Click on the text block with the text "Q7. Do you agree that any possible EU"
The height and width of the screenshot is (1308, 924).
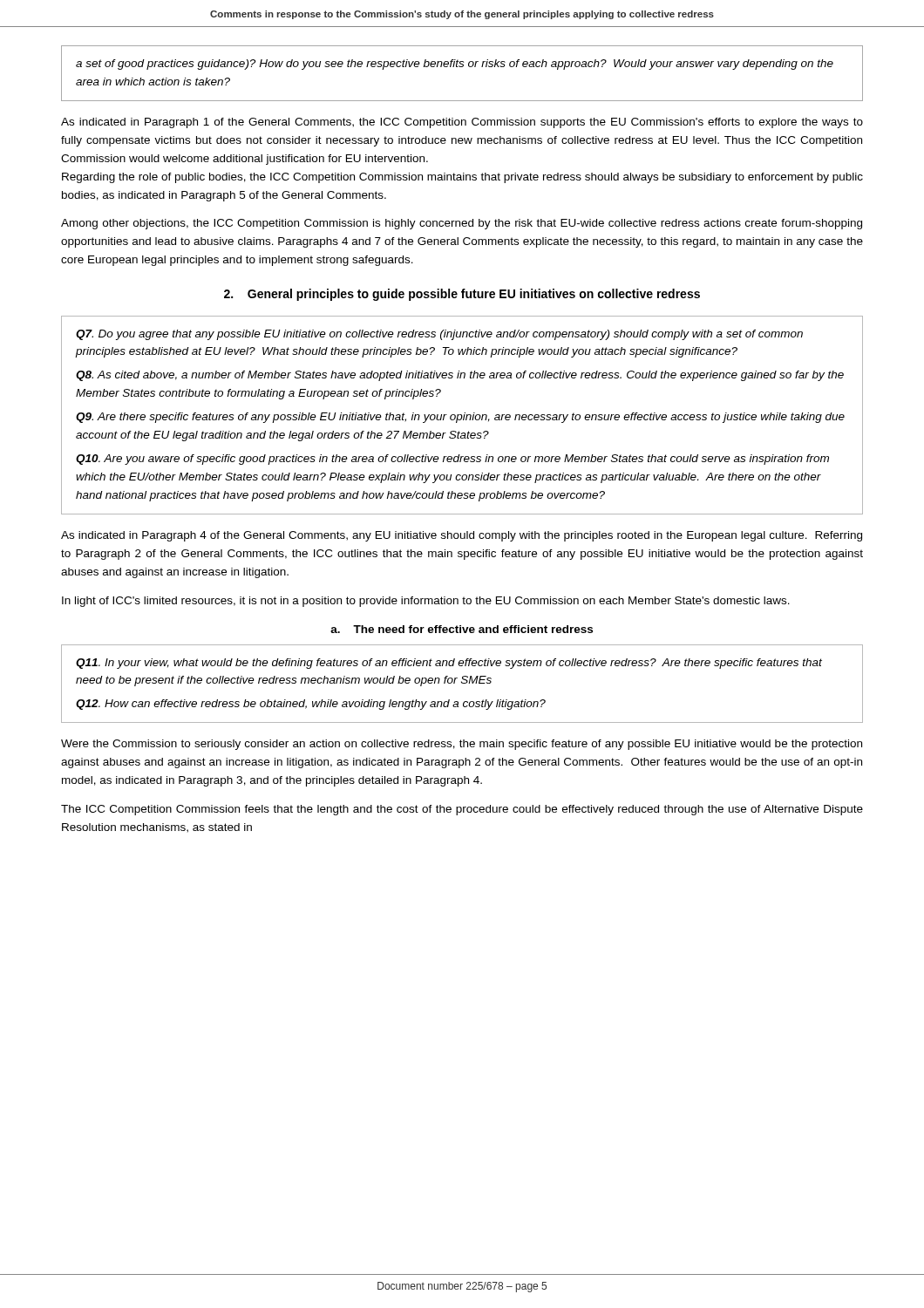pyautogui.click(x=462, y=415)
